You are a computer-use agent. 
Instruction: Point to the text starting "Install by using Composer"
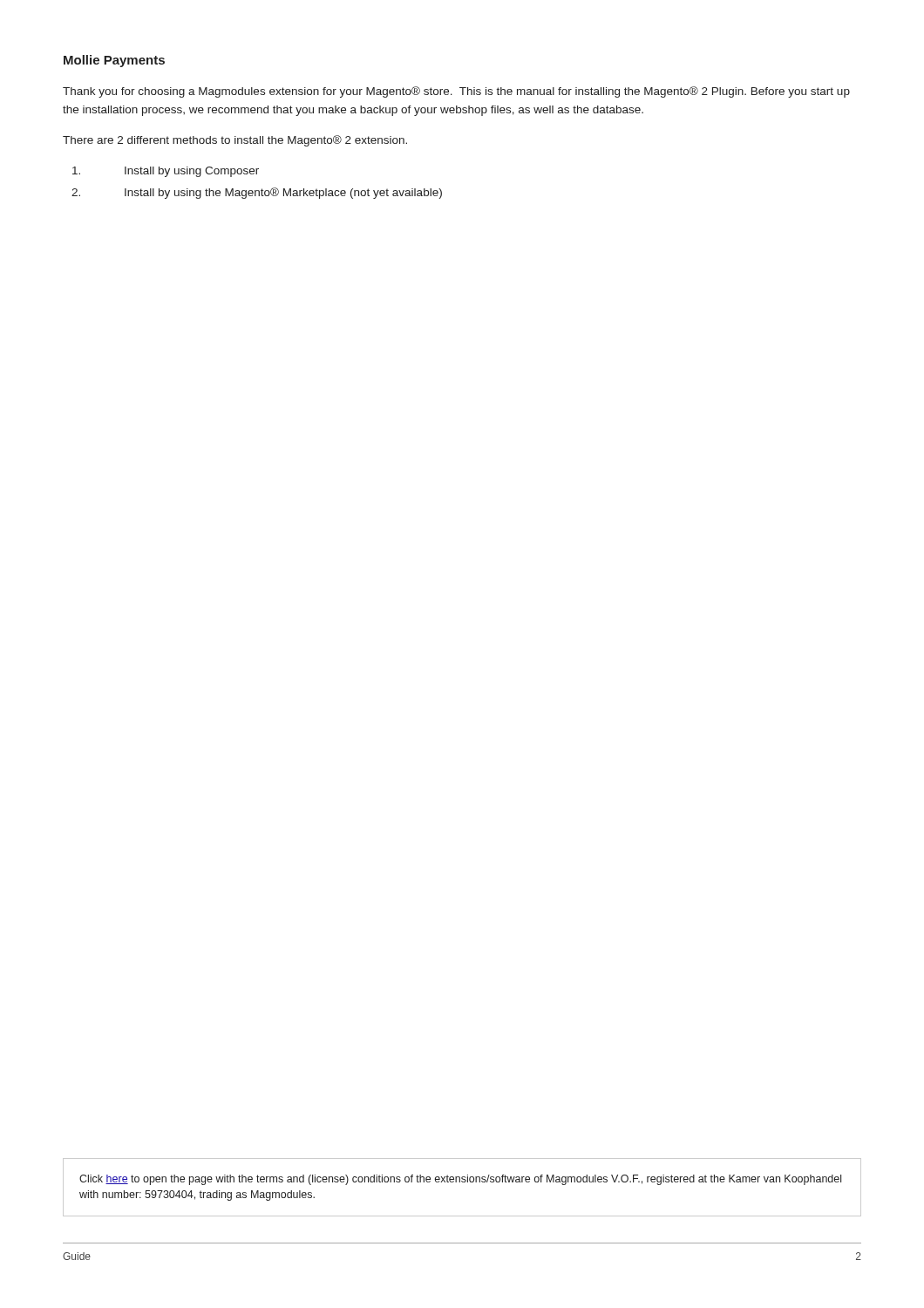tap(166, 172)
